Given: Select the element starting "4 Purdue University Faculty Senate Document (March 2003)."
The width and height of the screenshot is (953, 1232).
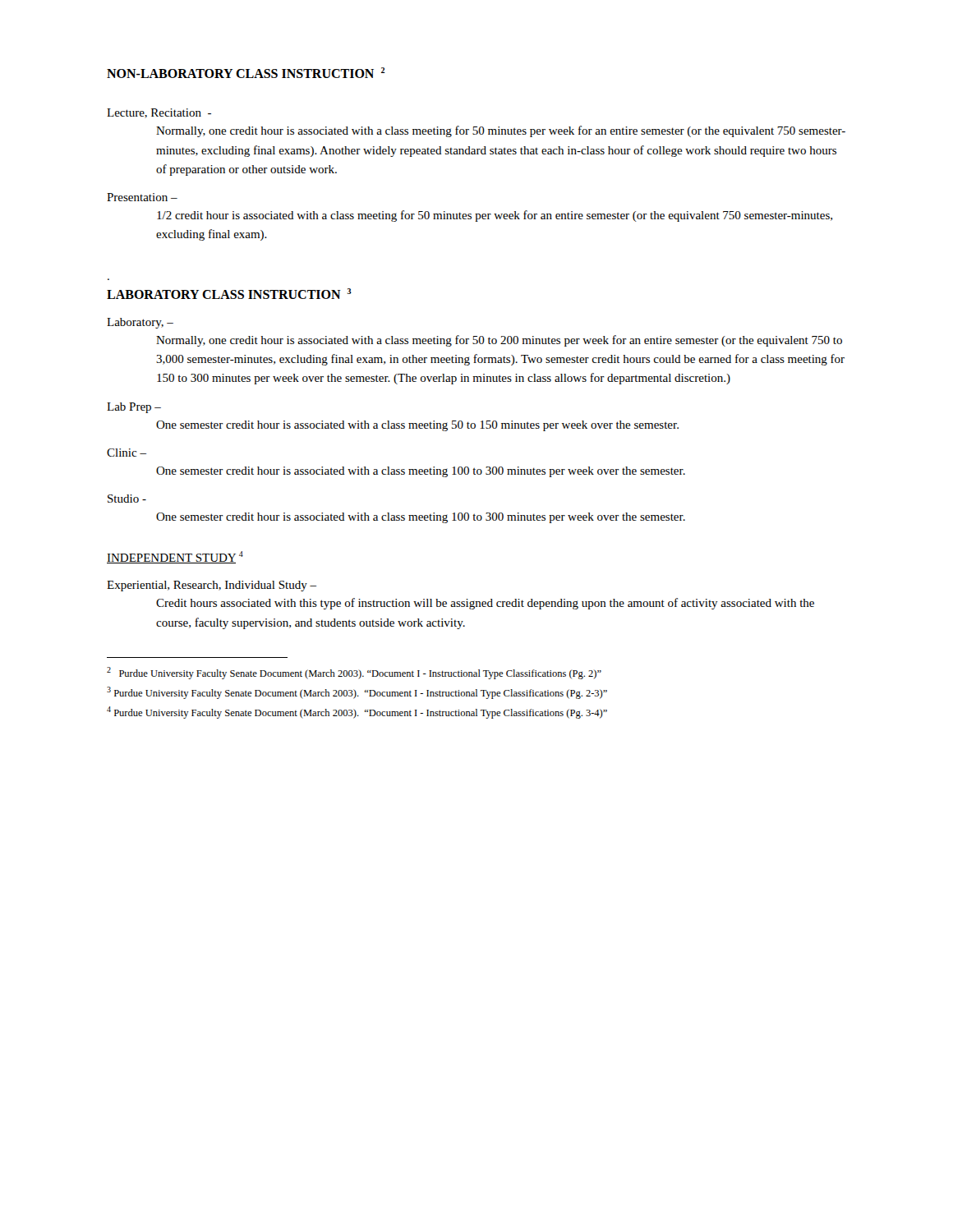Looking at the screenshot, I should 357,712.
